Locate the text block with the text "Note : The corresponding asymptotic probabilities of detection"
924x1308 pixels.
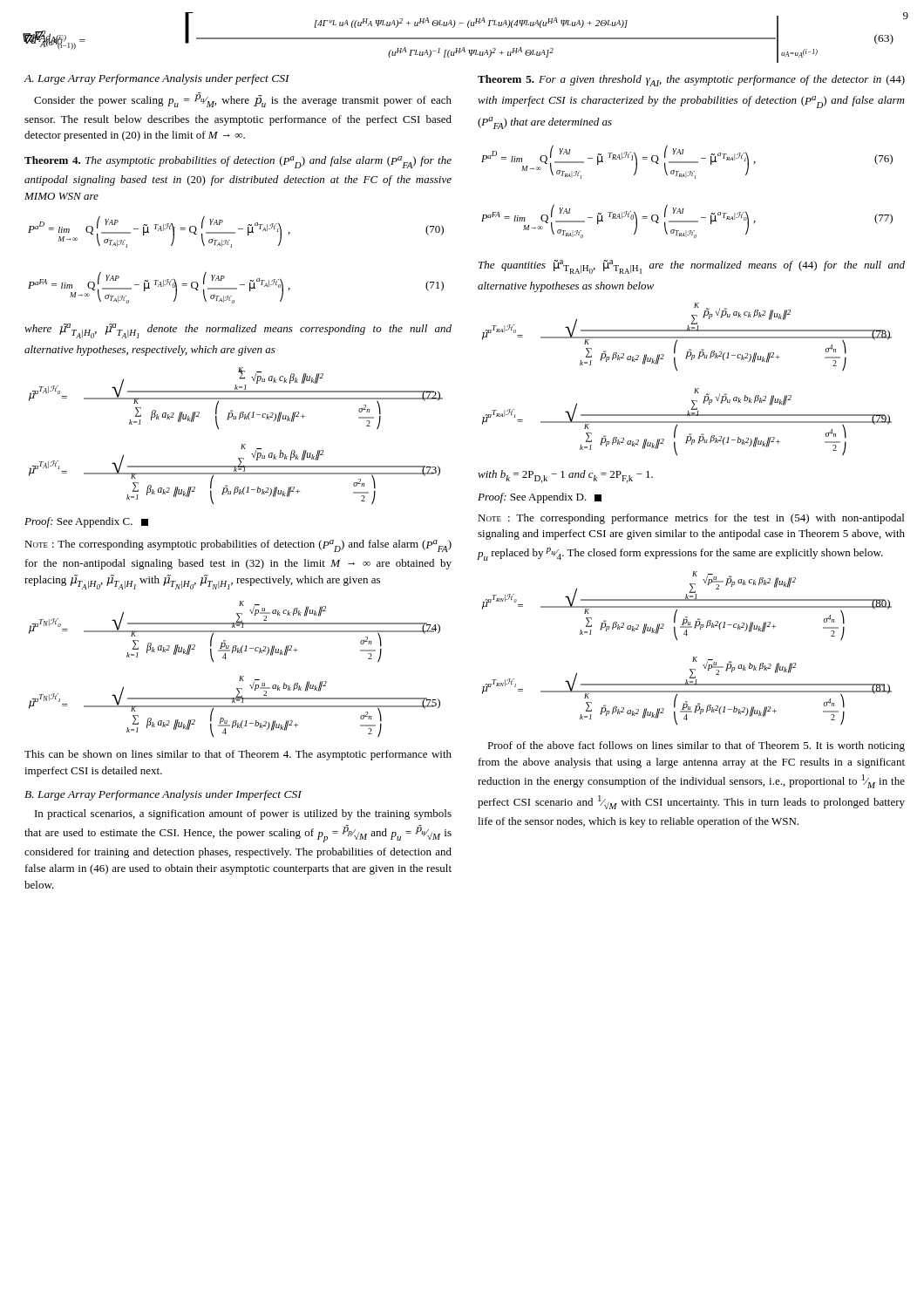[x=238, y=563]
